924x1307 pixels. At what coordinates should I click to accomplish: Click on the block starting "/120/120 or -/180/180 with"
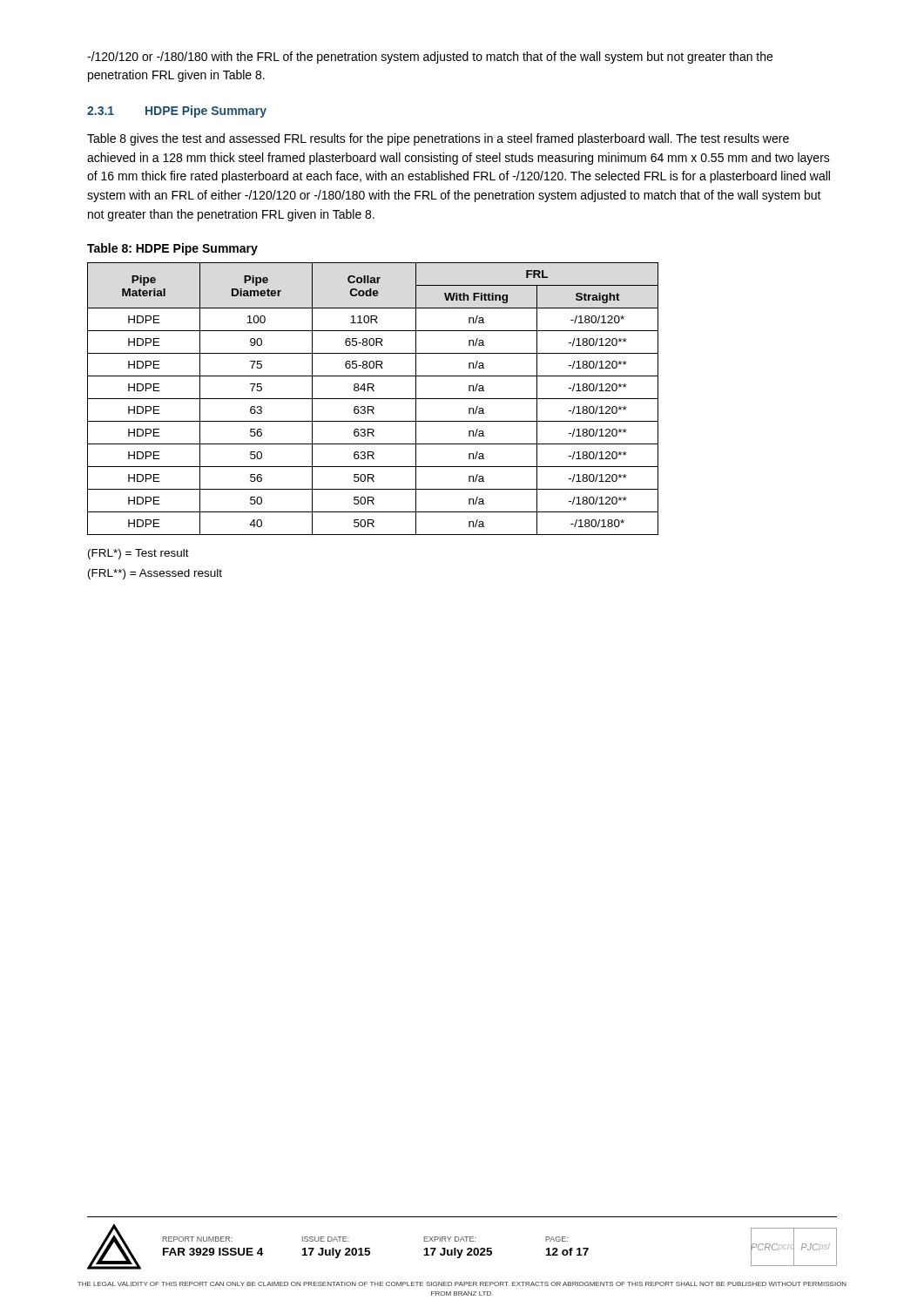coord(462,66)
